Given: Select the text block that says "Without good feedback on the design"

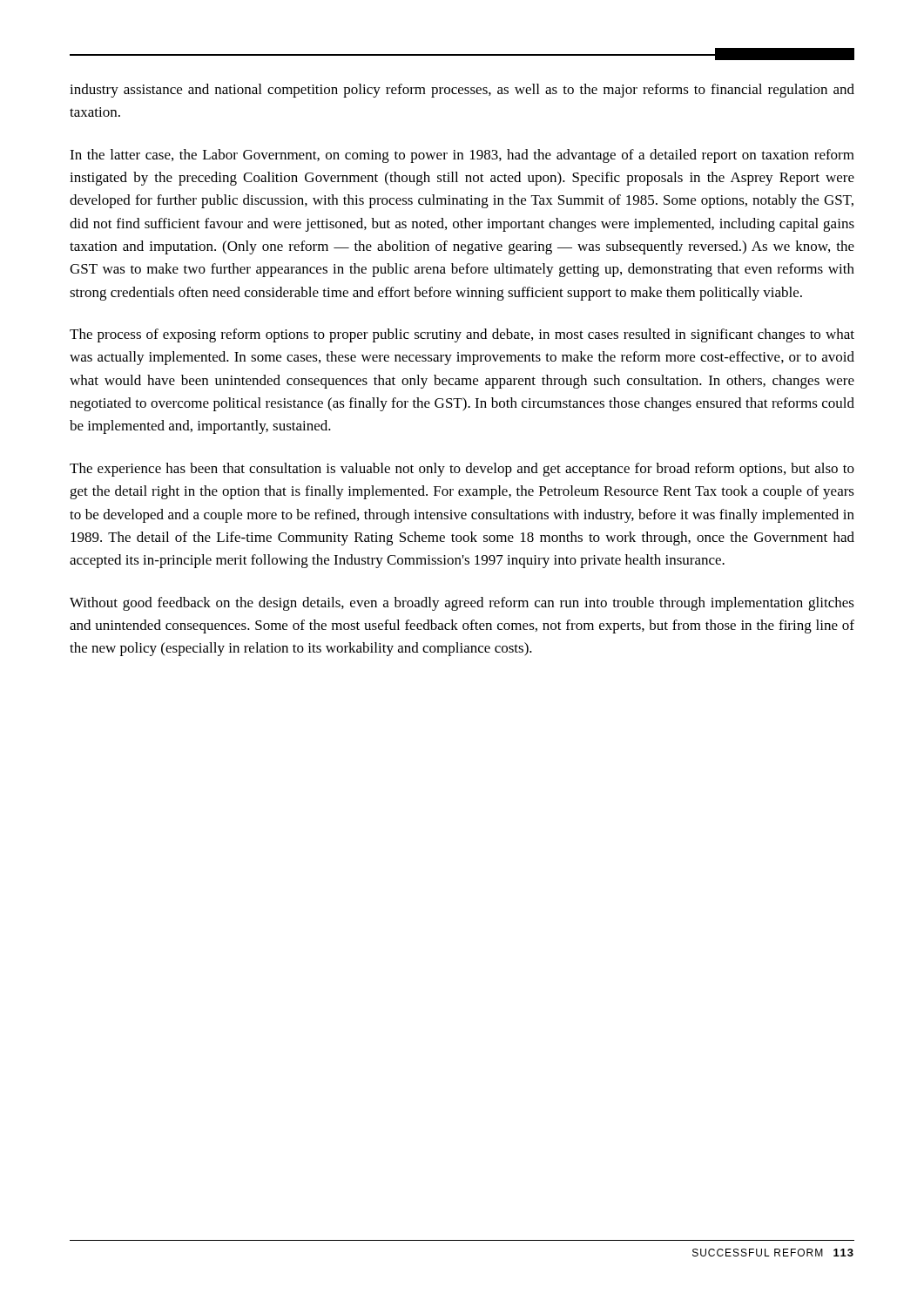Looking at the screenshot, I should (462, 625).
